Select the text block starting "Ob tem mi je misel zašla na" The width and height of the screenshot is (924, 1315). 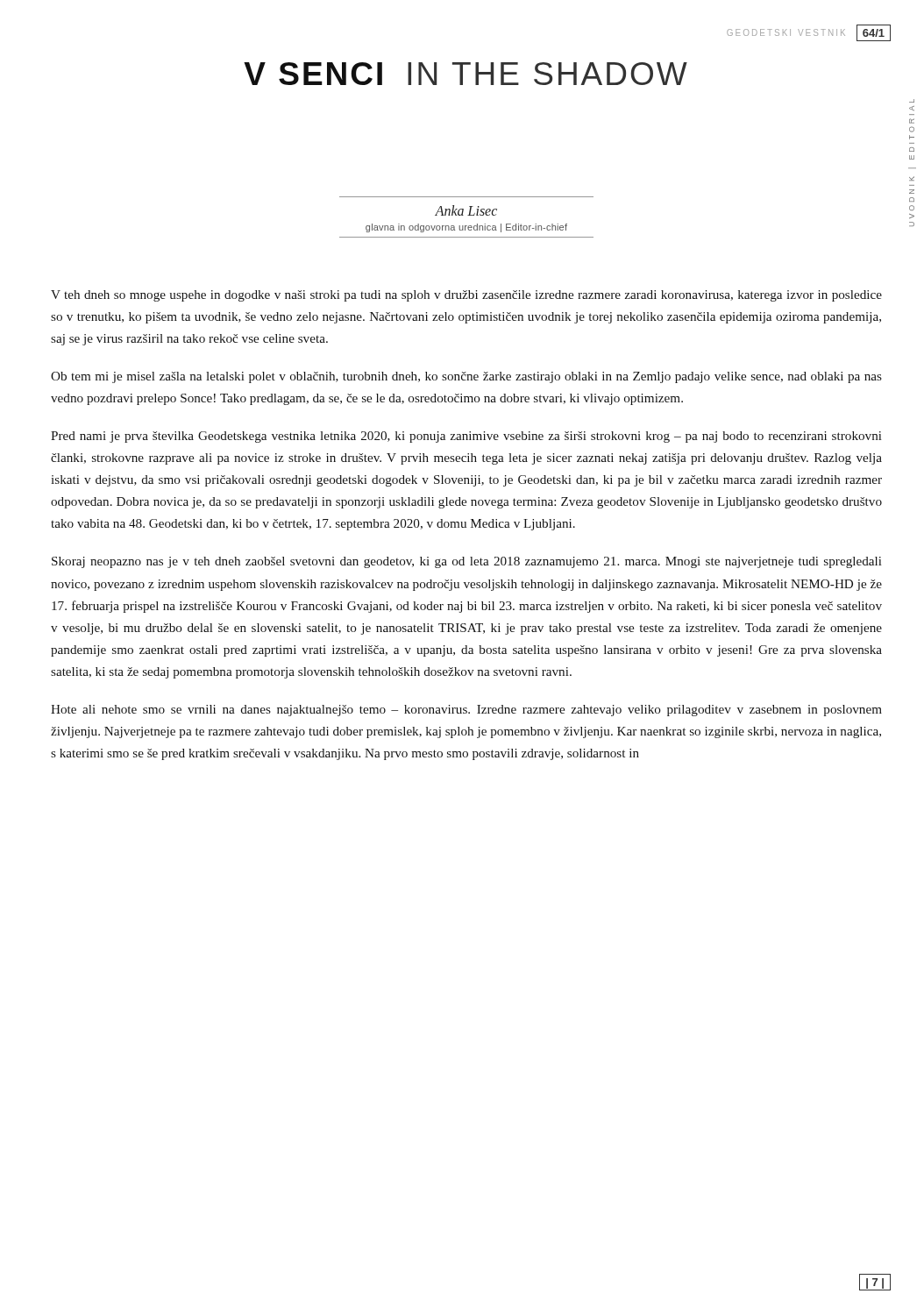(x=466, y=387)
